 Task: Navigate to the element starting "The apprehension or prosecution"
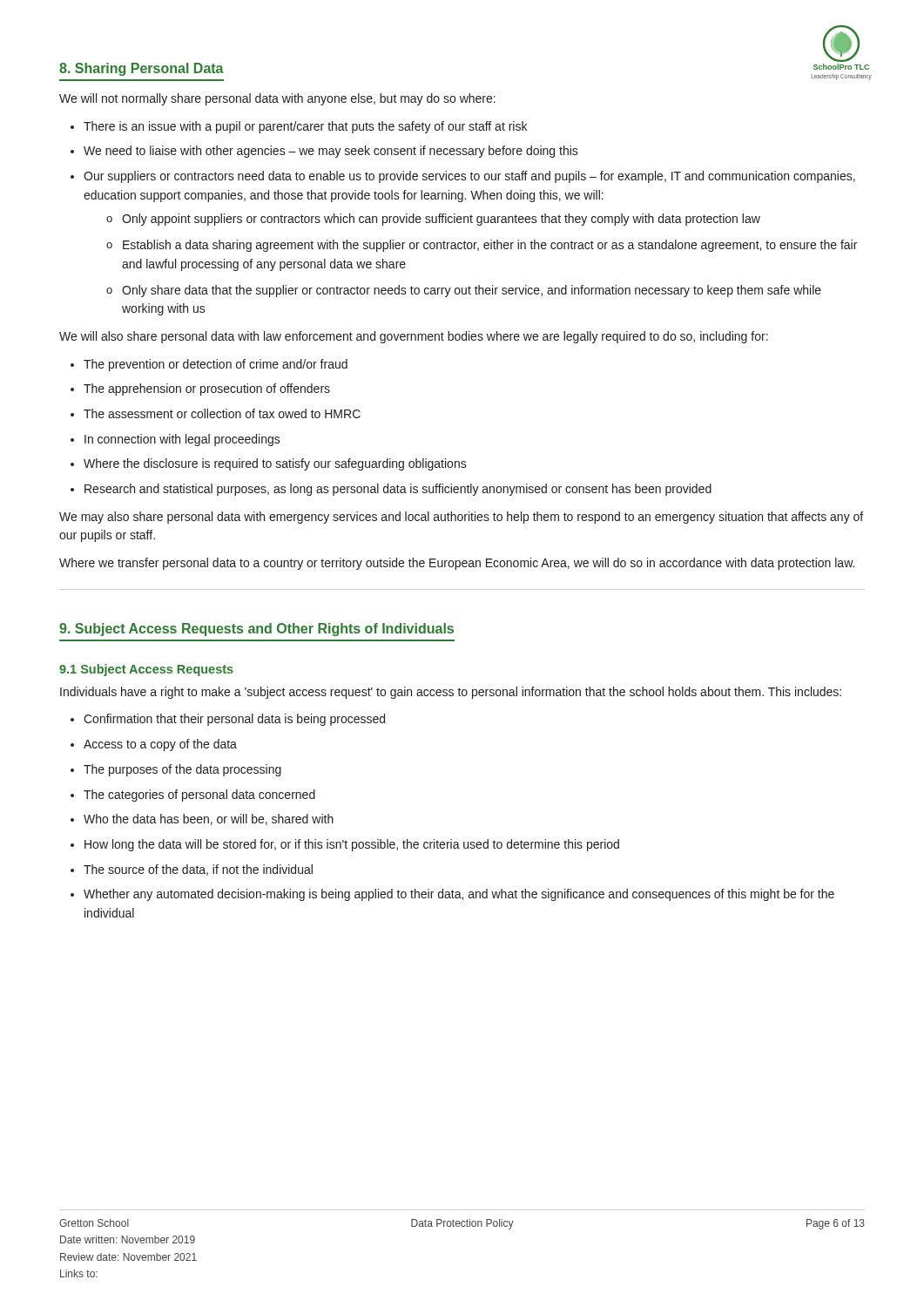[207, 389]
